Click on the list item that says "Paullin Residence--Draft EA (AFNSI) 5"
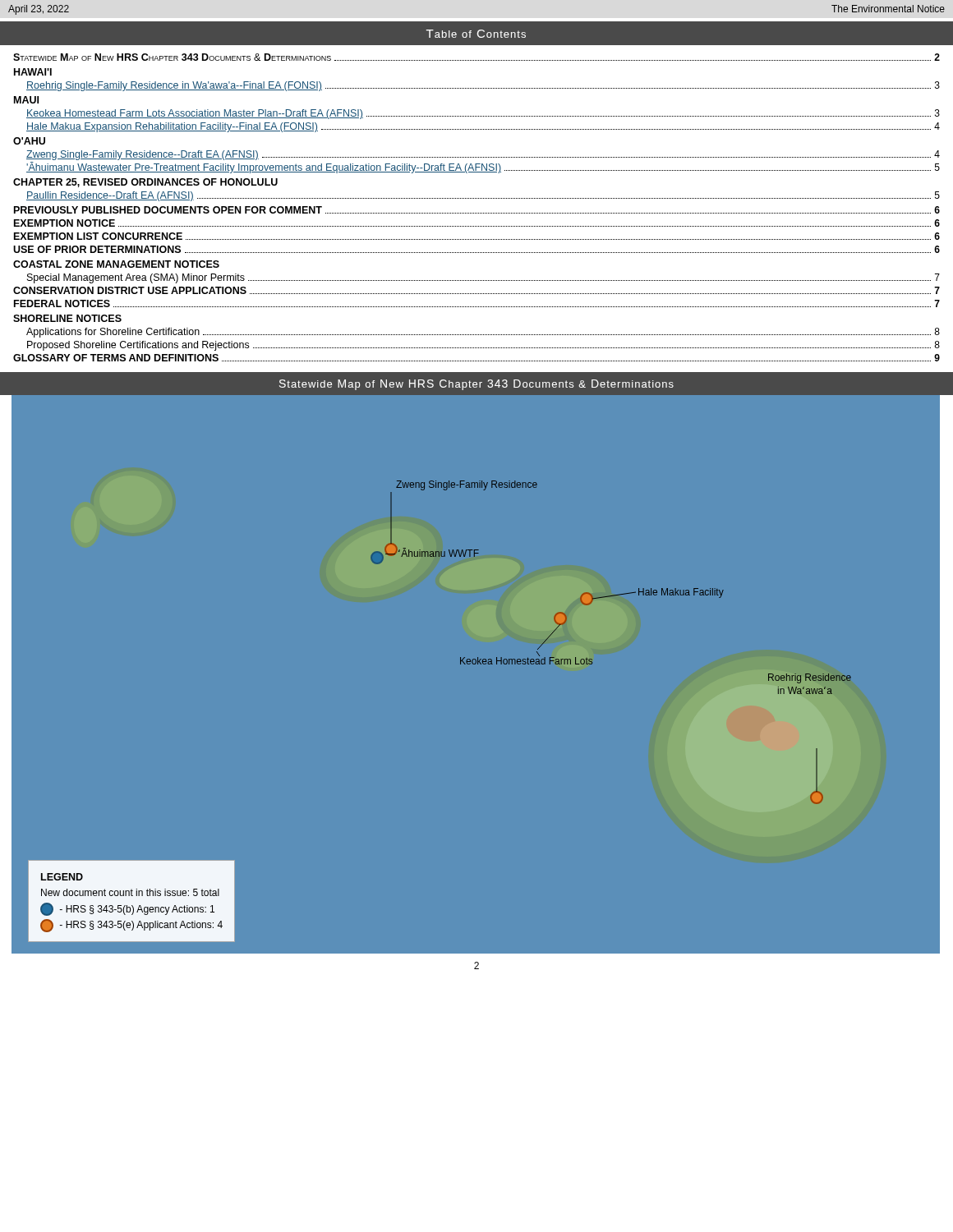The image size is (953, 1232). [483, 195]
